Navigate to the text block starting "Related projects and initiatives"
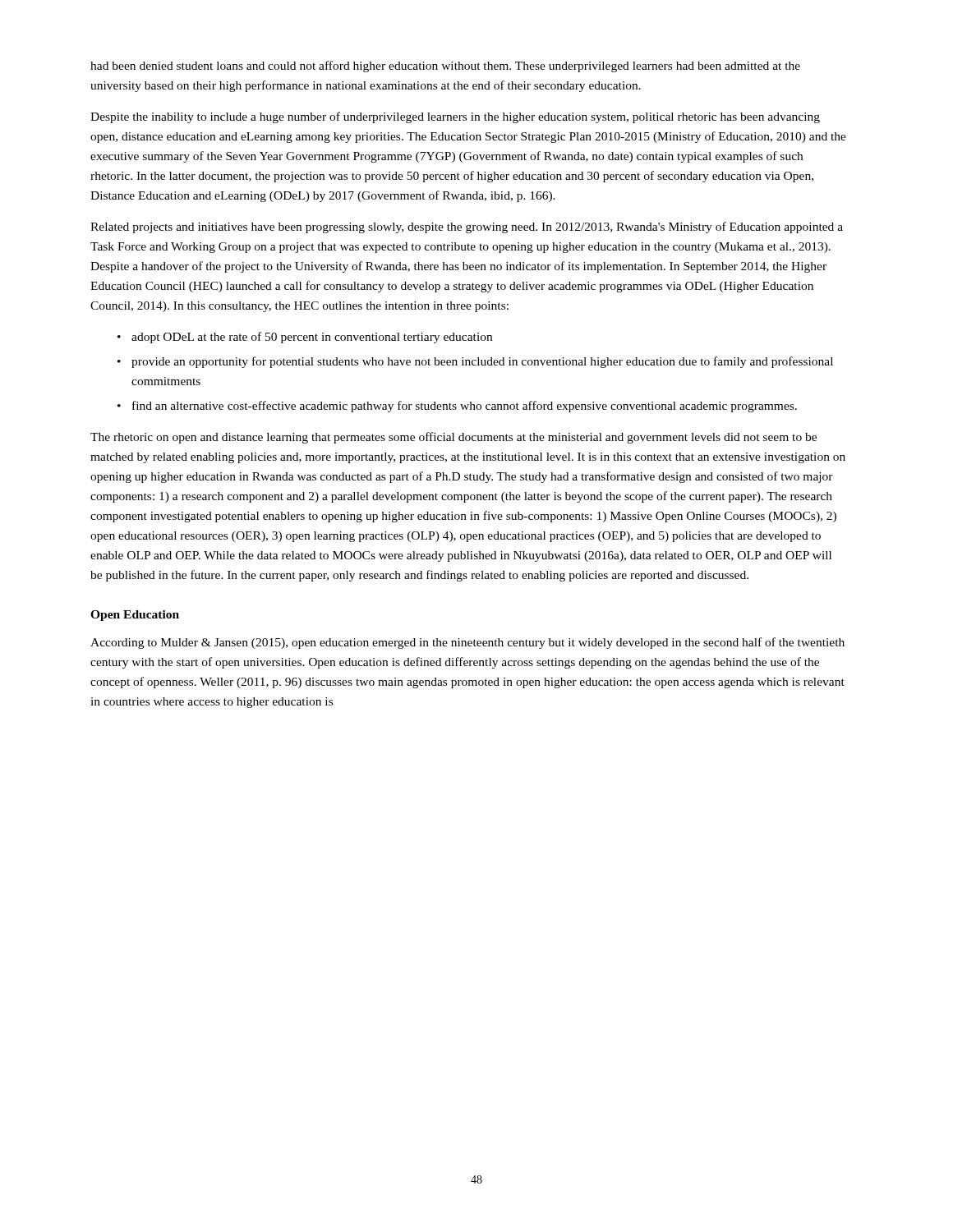 (x=467, y=266)
